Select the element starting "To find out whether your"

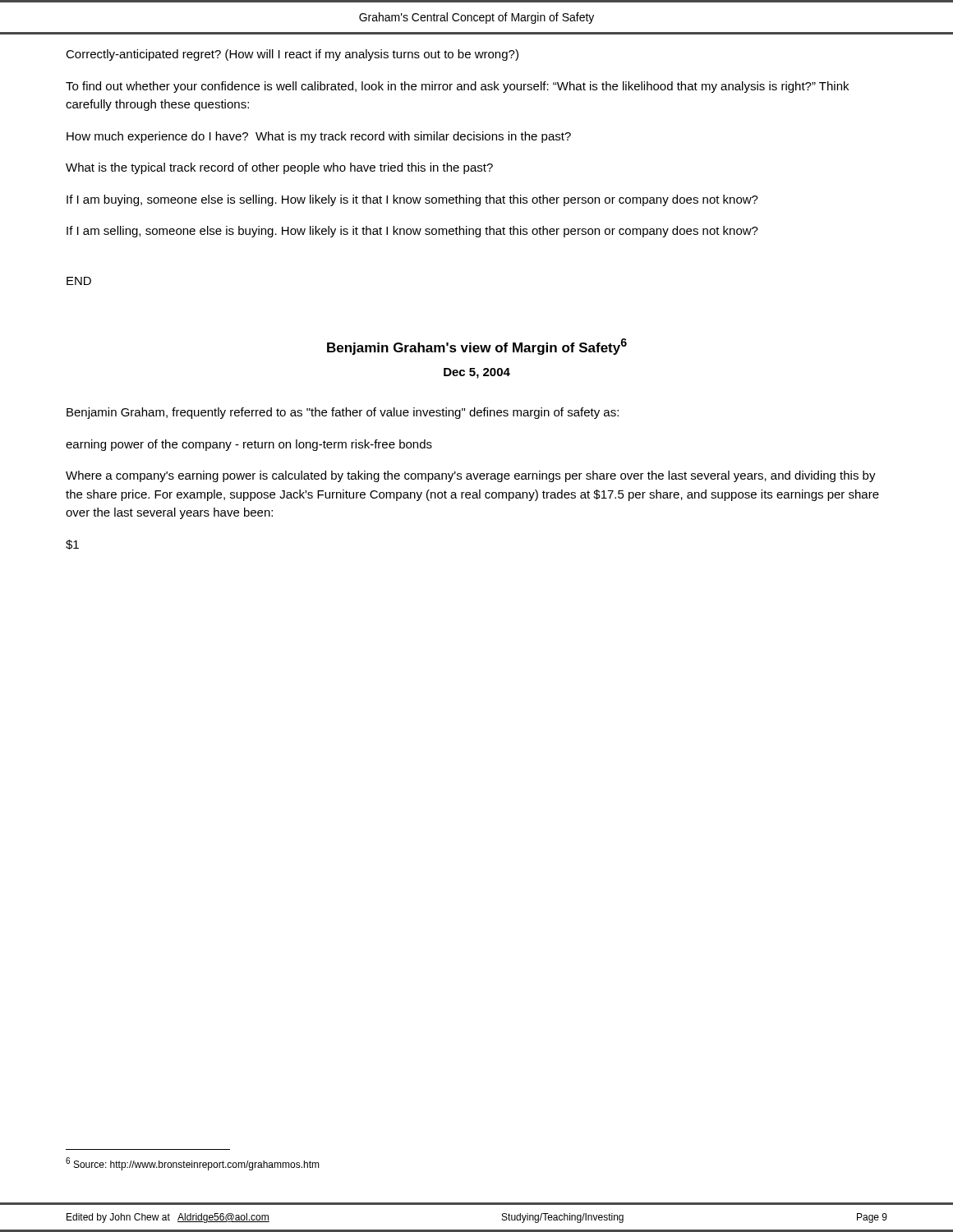click(457, 95)
